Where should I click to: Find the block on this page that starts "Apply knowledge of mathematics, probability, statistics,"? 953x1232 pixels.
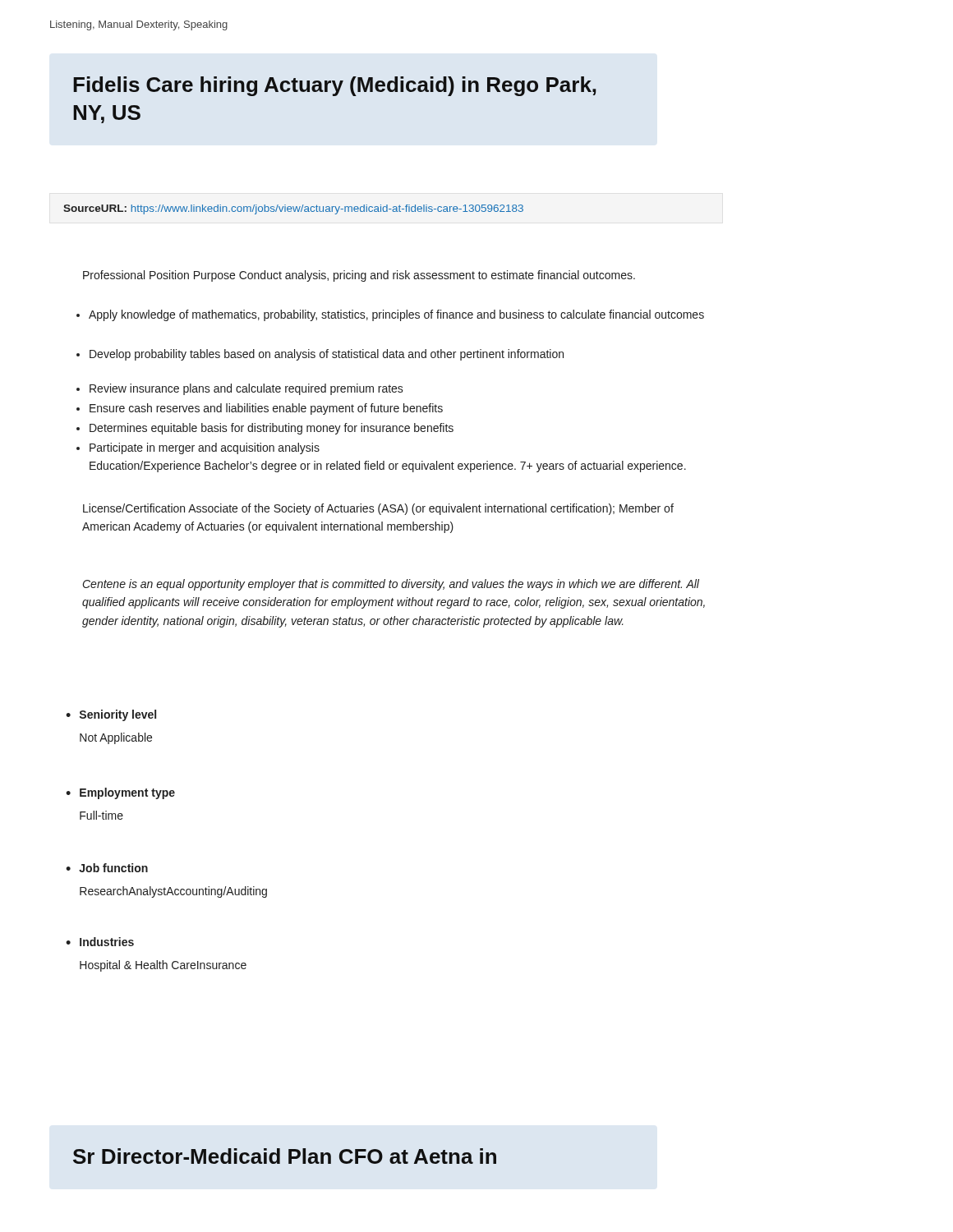[386, 315]
